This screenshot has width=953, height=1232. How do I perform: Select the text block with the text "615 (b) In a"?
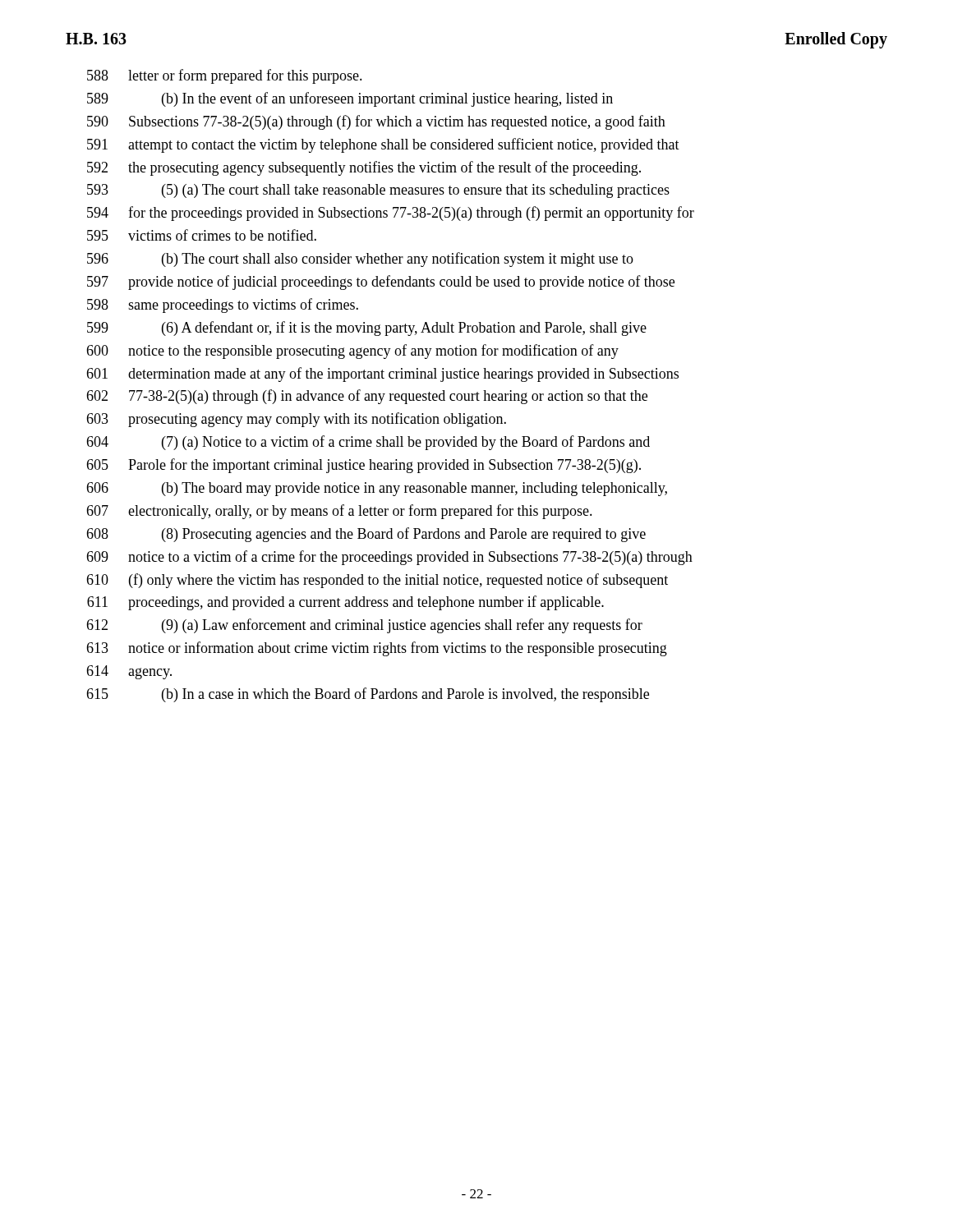point(476,695)
